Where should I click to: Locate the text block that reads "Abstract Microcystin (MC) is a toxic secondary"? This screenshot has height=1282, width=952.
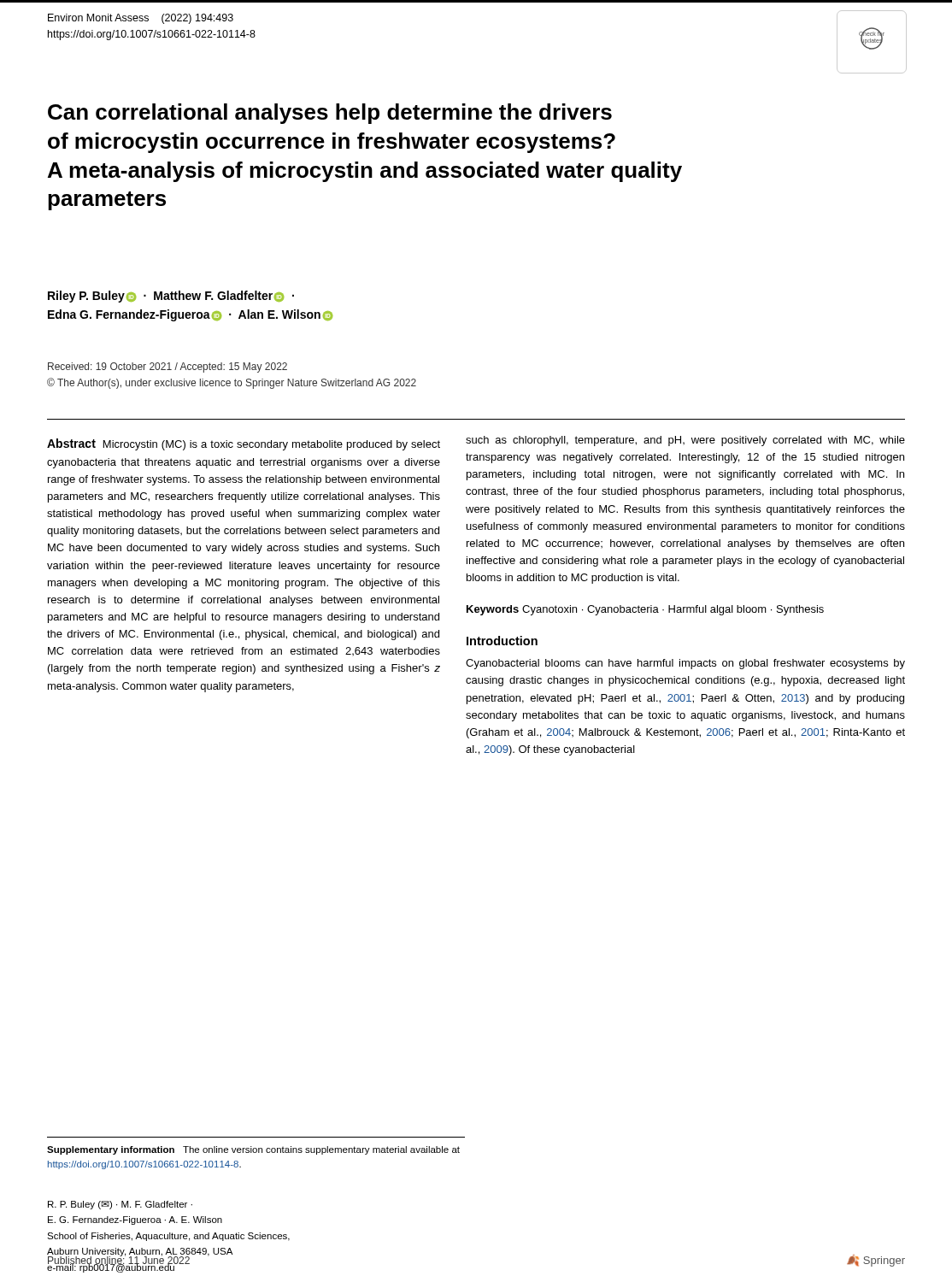pyautogui.click(x=244, y=564)
